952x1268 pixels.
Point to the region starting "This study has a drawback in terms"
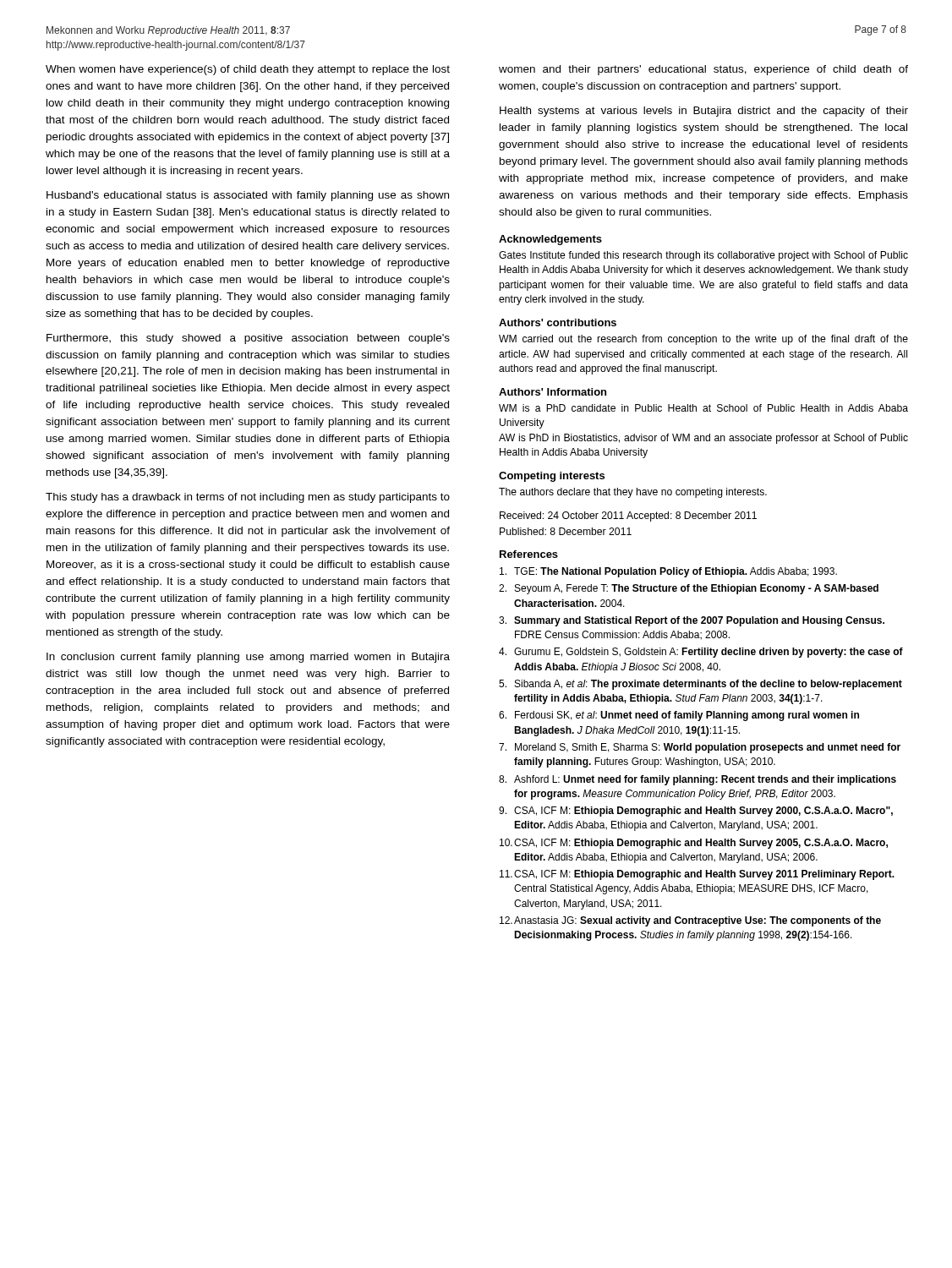[x=248, y=565]
